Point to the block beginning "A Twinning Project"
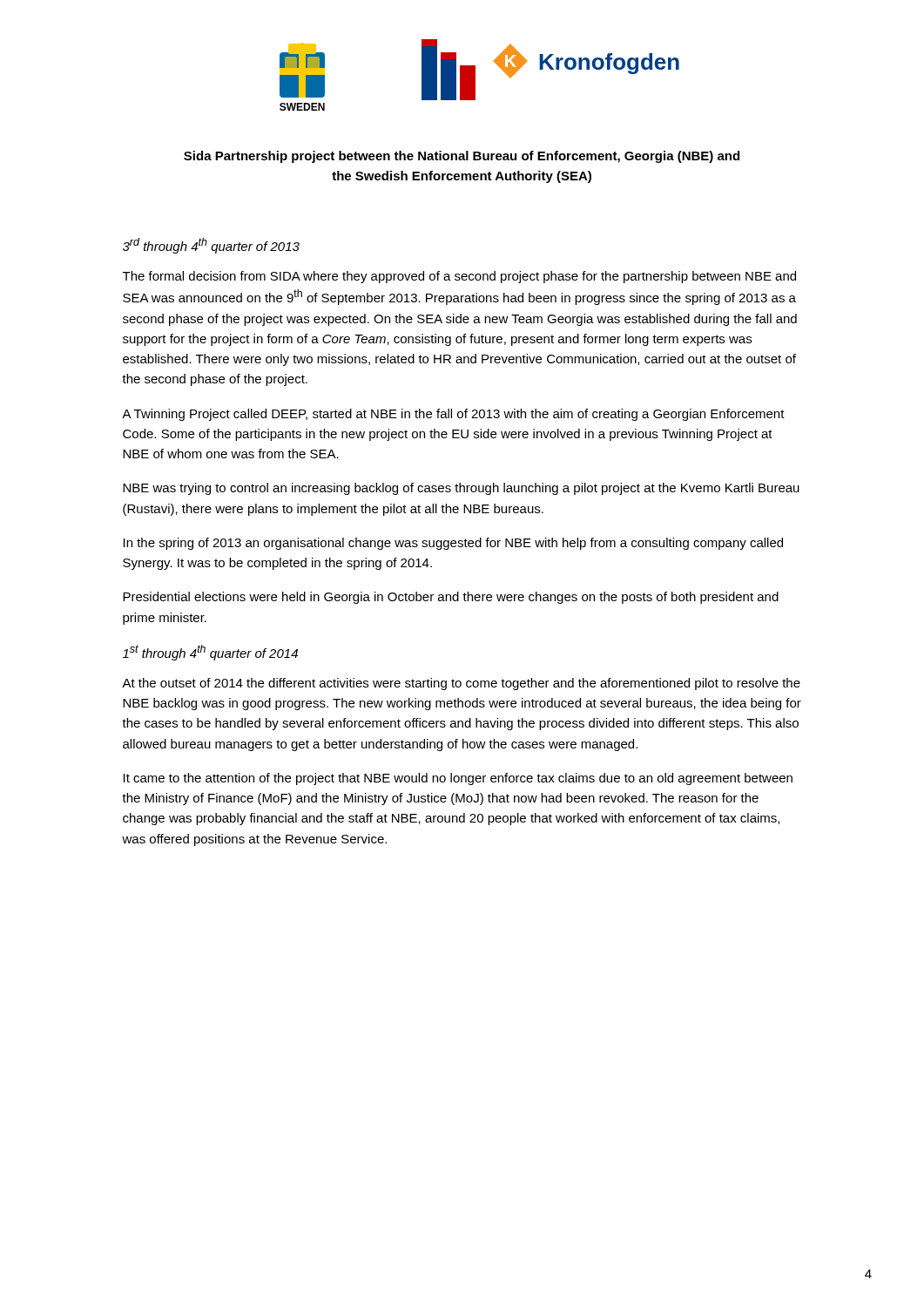Image resolution: width=924 pixels, height=1307 pixels. click(453, 433)
